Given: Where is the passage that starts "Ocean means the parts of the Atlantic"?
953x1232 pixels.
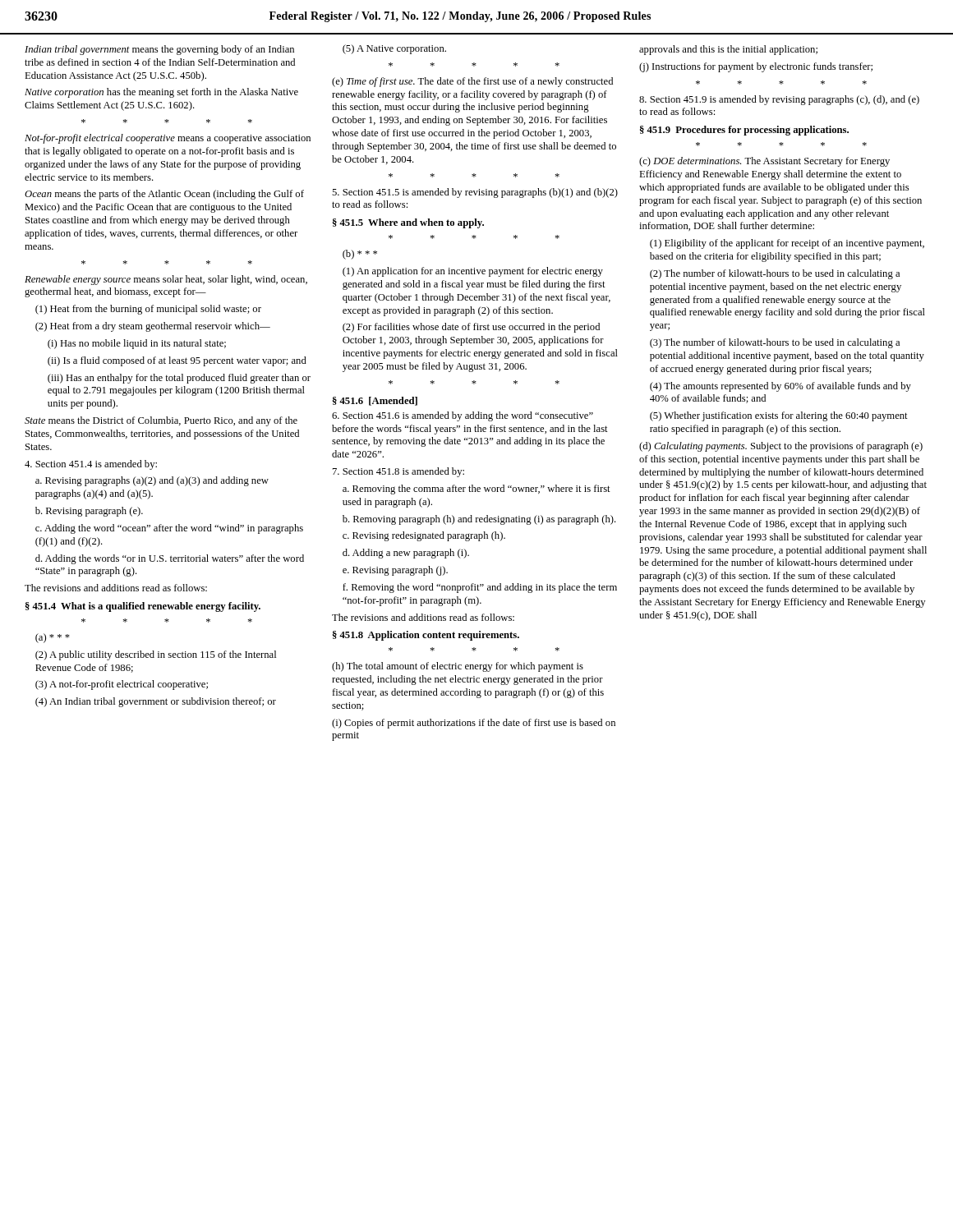Looking at the screenshot, I should (x=169, y=221).
